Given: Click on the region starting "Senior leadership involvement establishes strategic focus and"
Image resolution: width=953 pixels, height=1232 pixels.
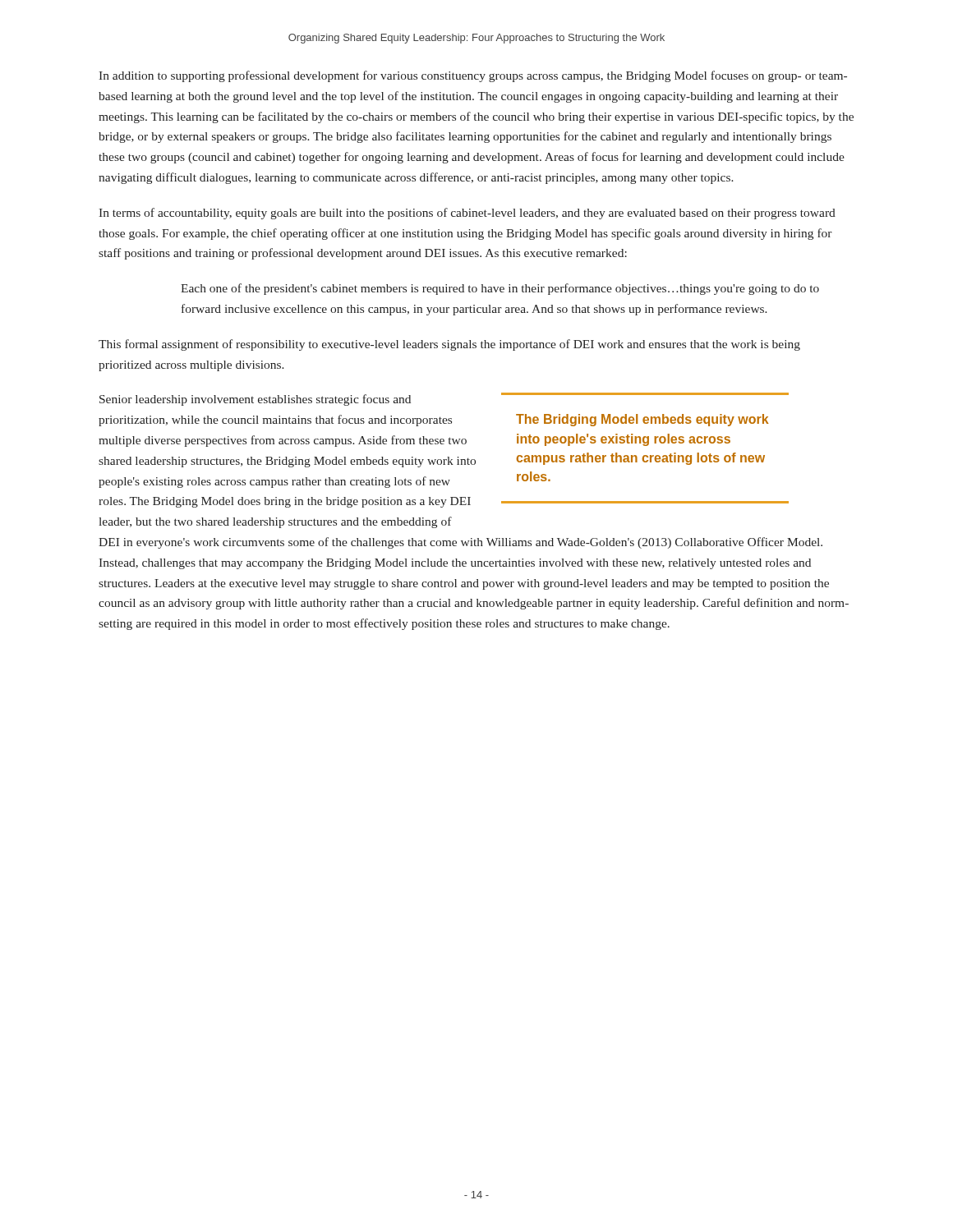Looking at the screenshot, I should coord(287,460).
